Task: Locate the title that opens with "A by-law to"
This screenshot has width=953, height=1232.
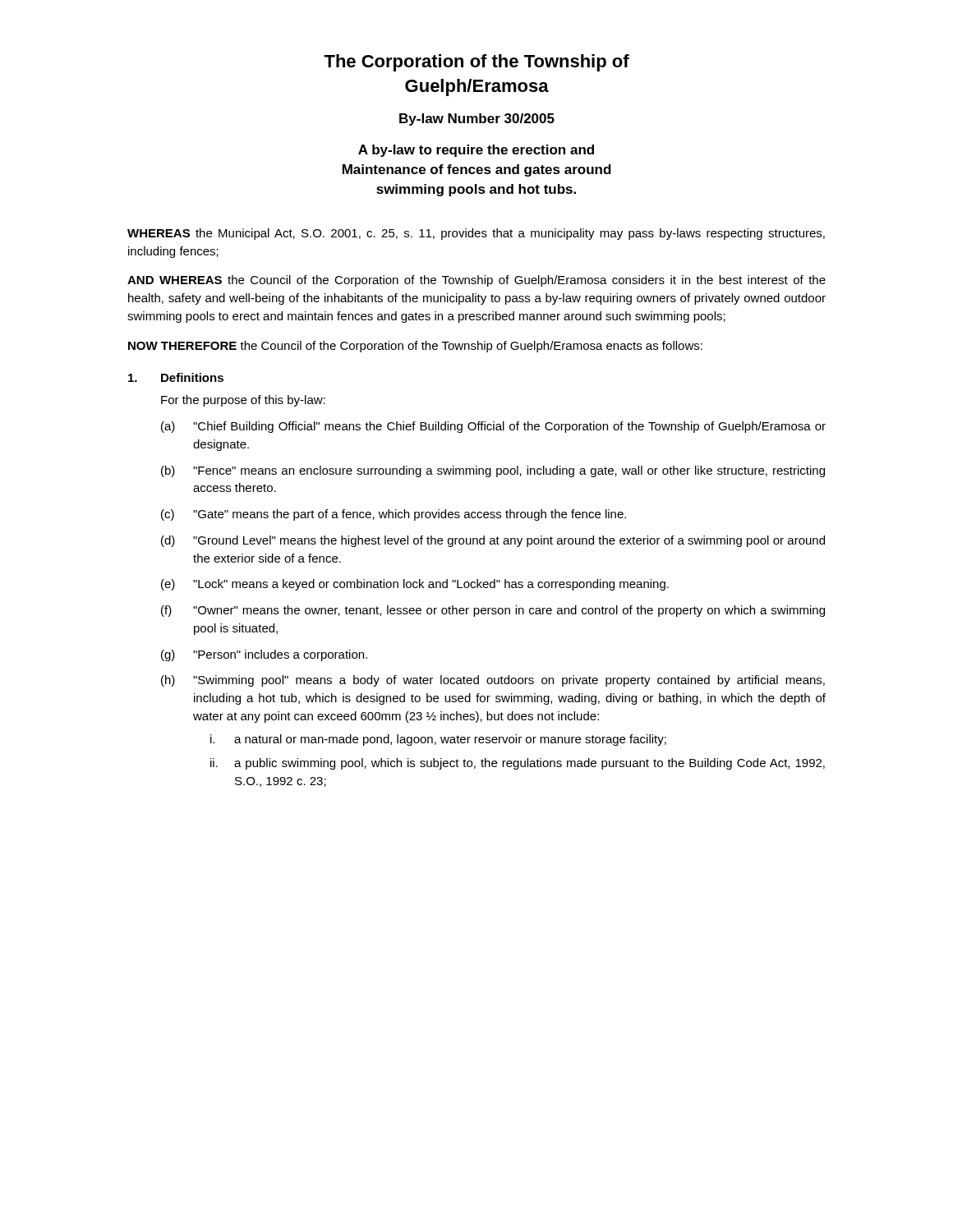Action: tap(476, 170)
